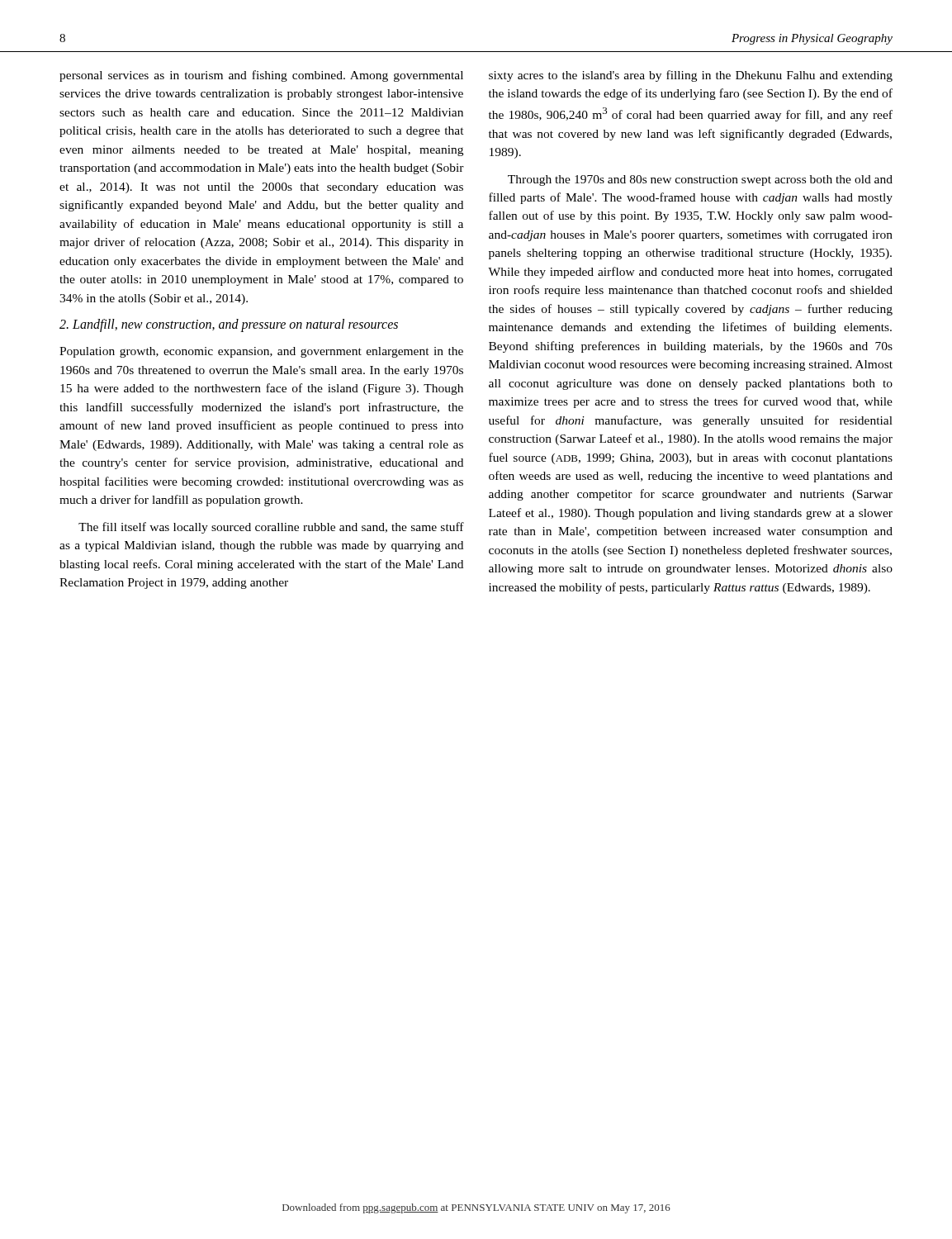This screenshot has width=952, height=1239.
Task: Select the section header that reads "2. Landfill, new construction,"
Action: (x=262, y=325)
